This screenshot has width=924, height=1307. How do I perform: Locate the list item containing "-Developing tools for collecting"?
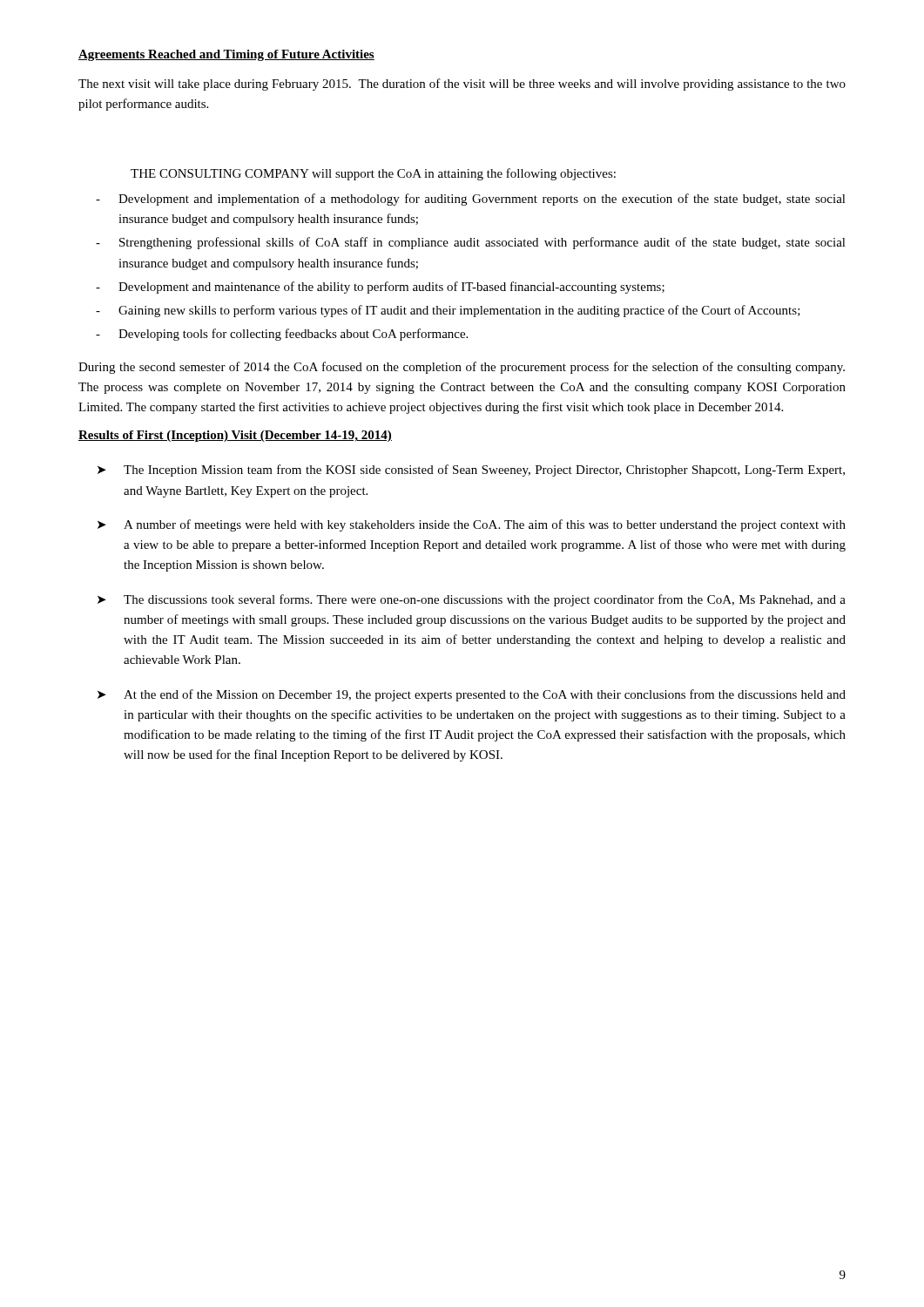pos(282,335)
